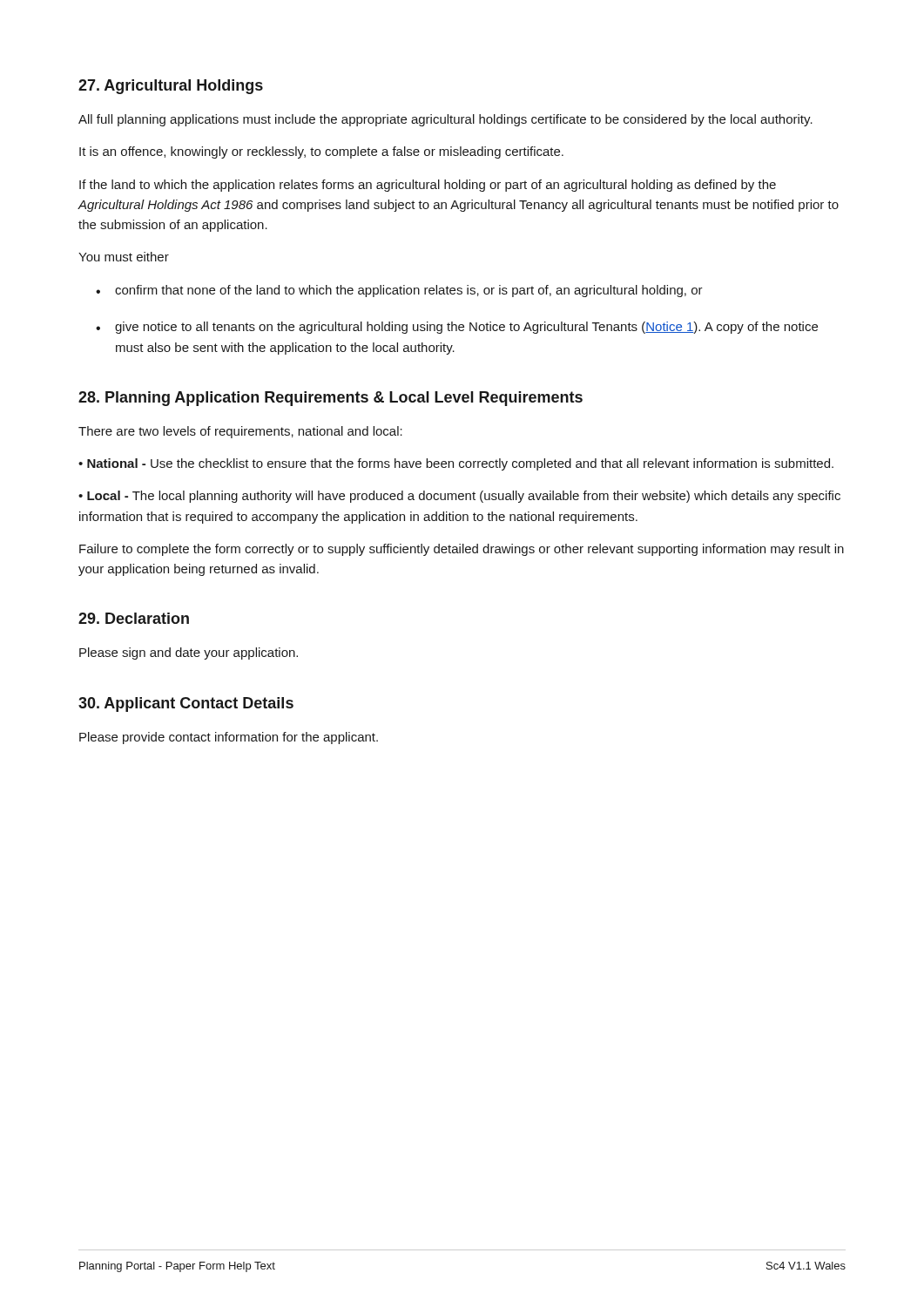Point to the block beginning "Please provide contact information"
The height and width of the screenshot is (1307, 924).
pos(229,736)
